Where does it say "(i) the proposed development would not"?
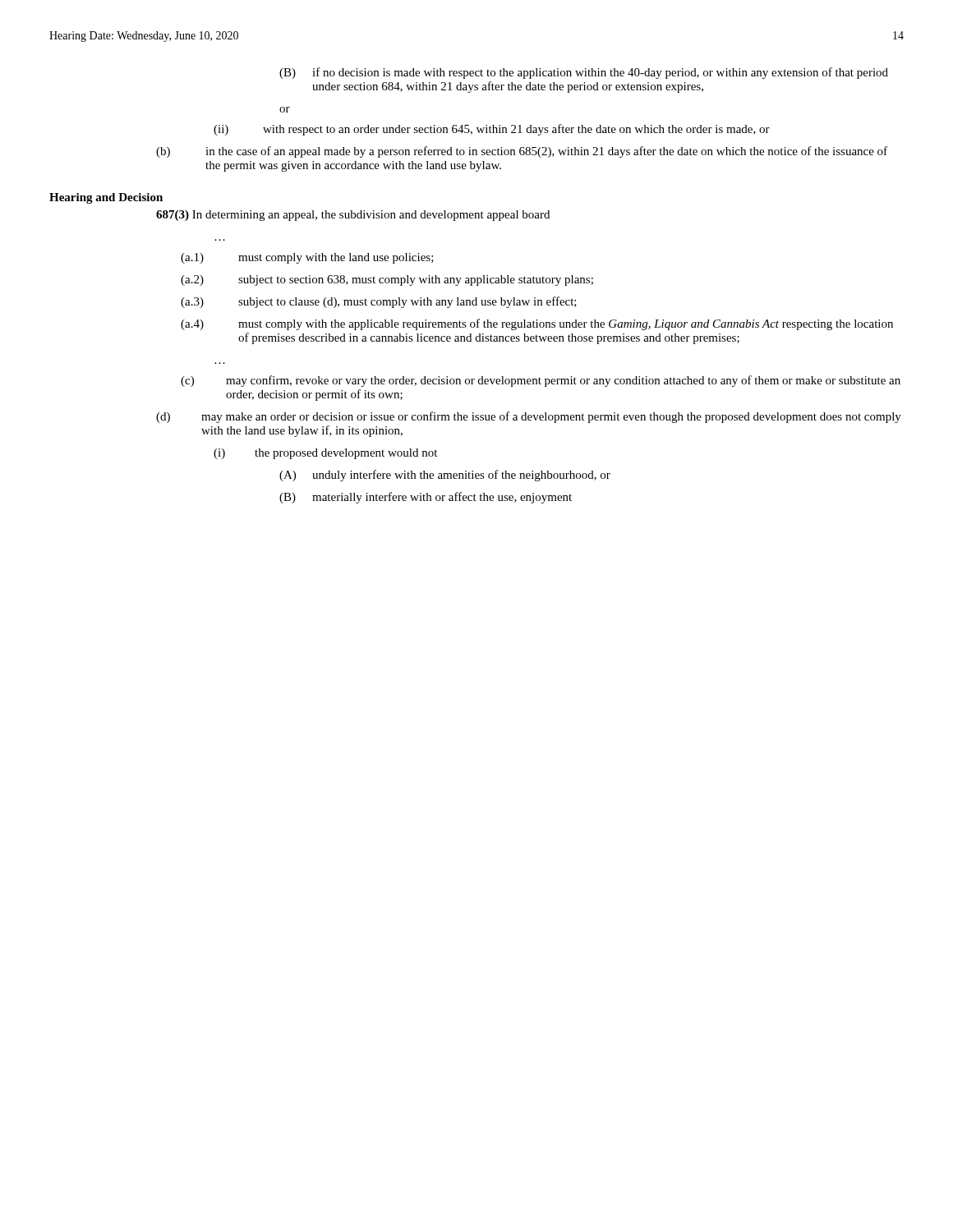 tap(325, 453)
